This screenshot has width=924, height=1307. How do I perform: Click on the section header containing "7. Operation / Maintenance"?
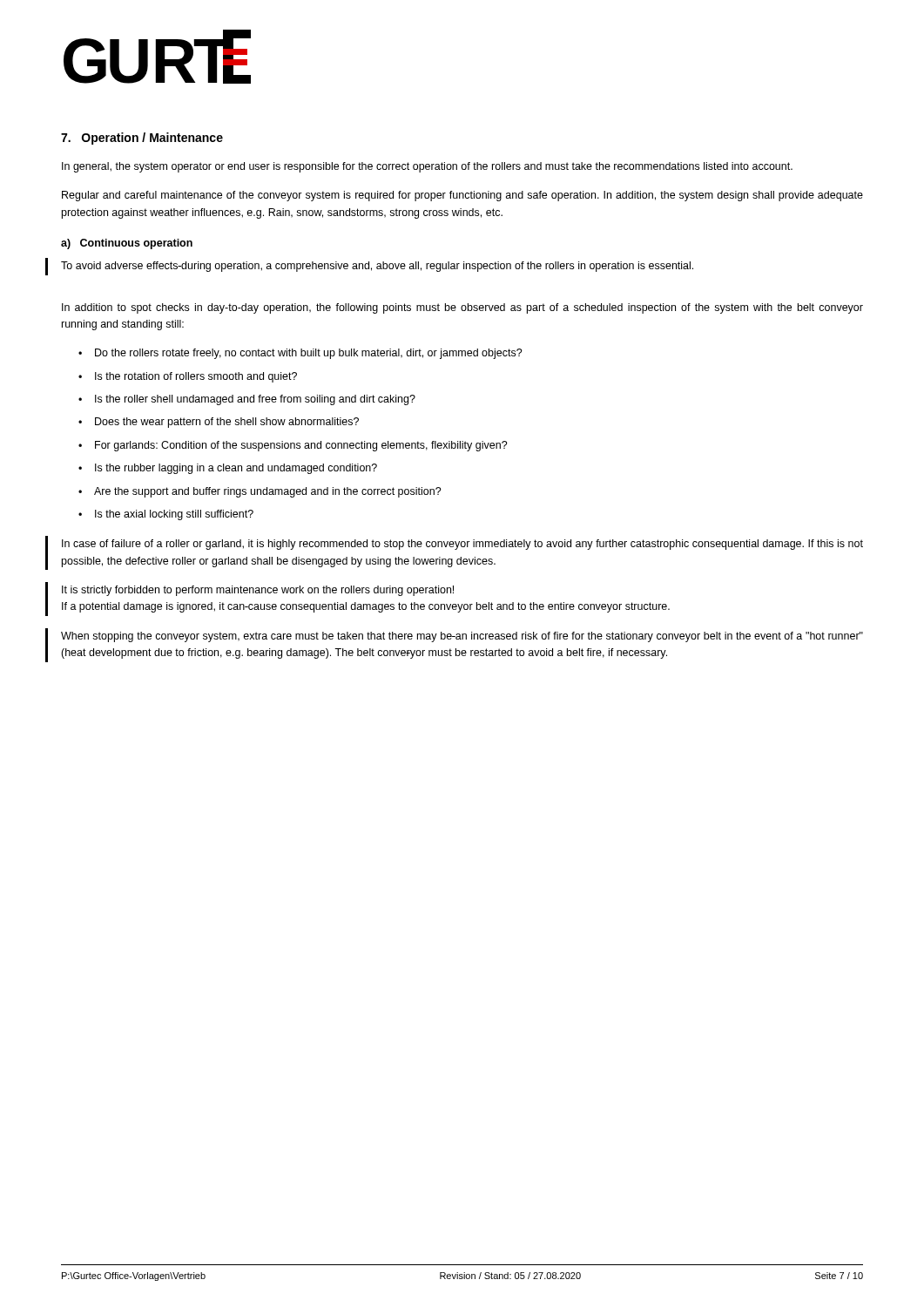[x=142, y=138]
